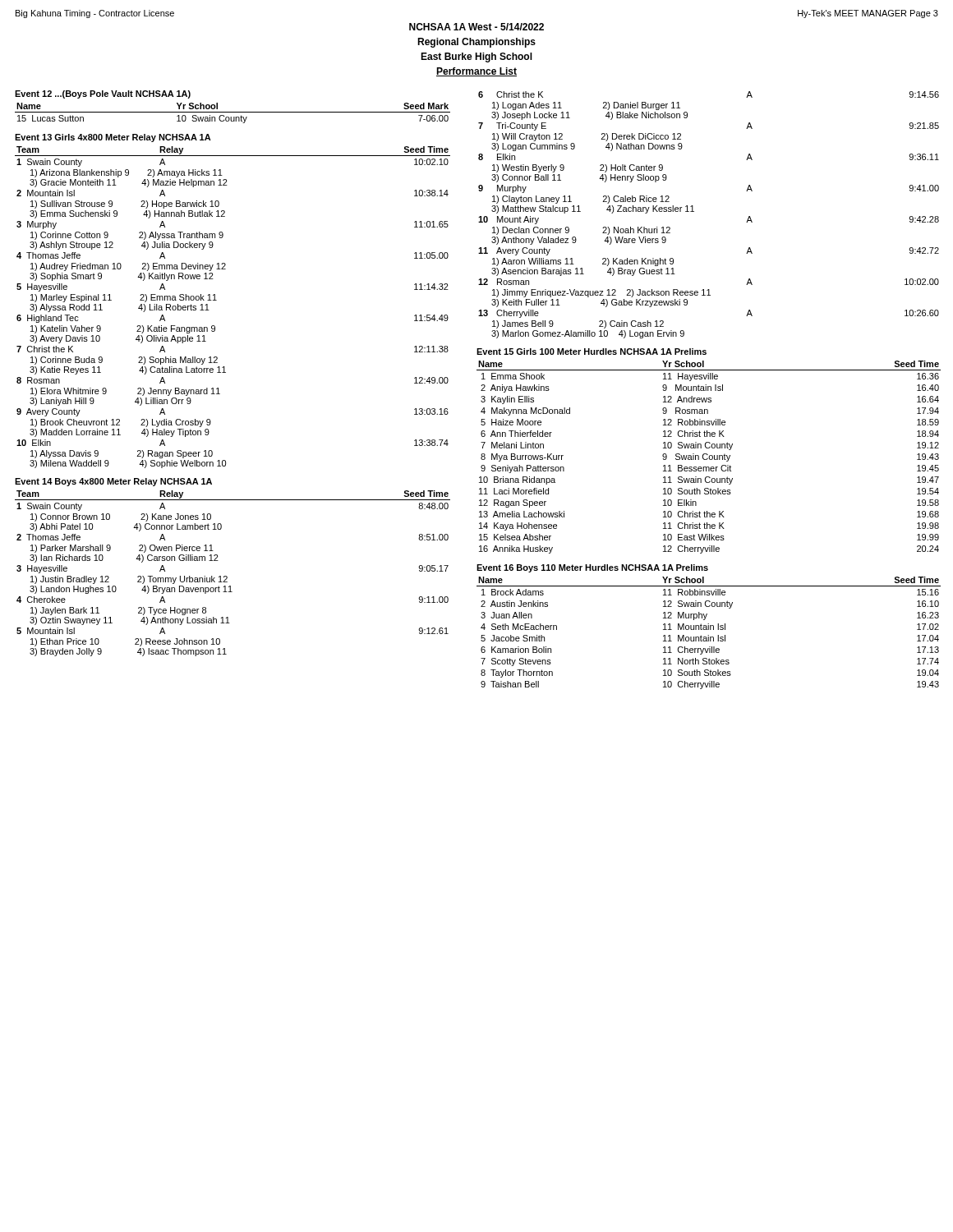The image size is (953, 1232).
Task: Where is the title that starts "NCHSAA 1A West - 5/14/2022 Regional Championships East"?
Action: pos(476,49)
